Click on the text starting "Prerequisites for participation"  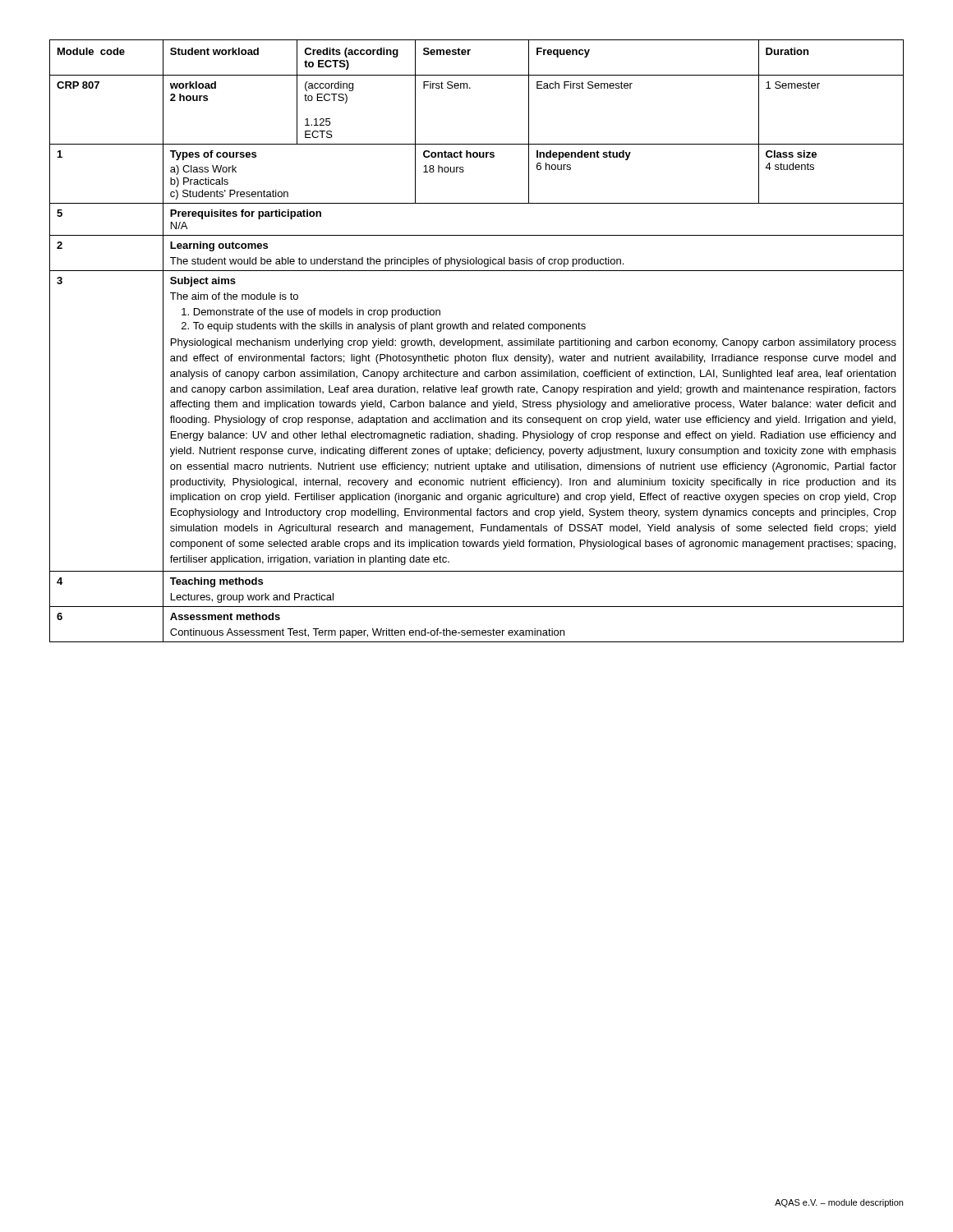coord(246,213)
